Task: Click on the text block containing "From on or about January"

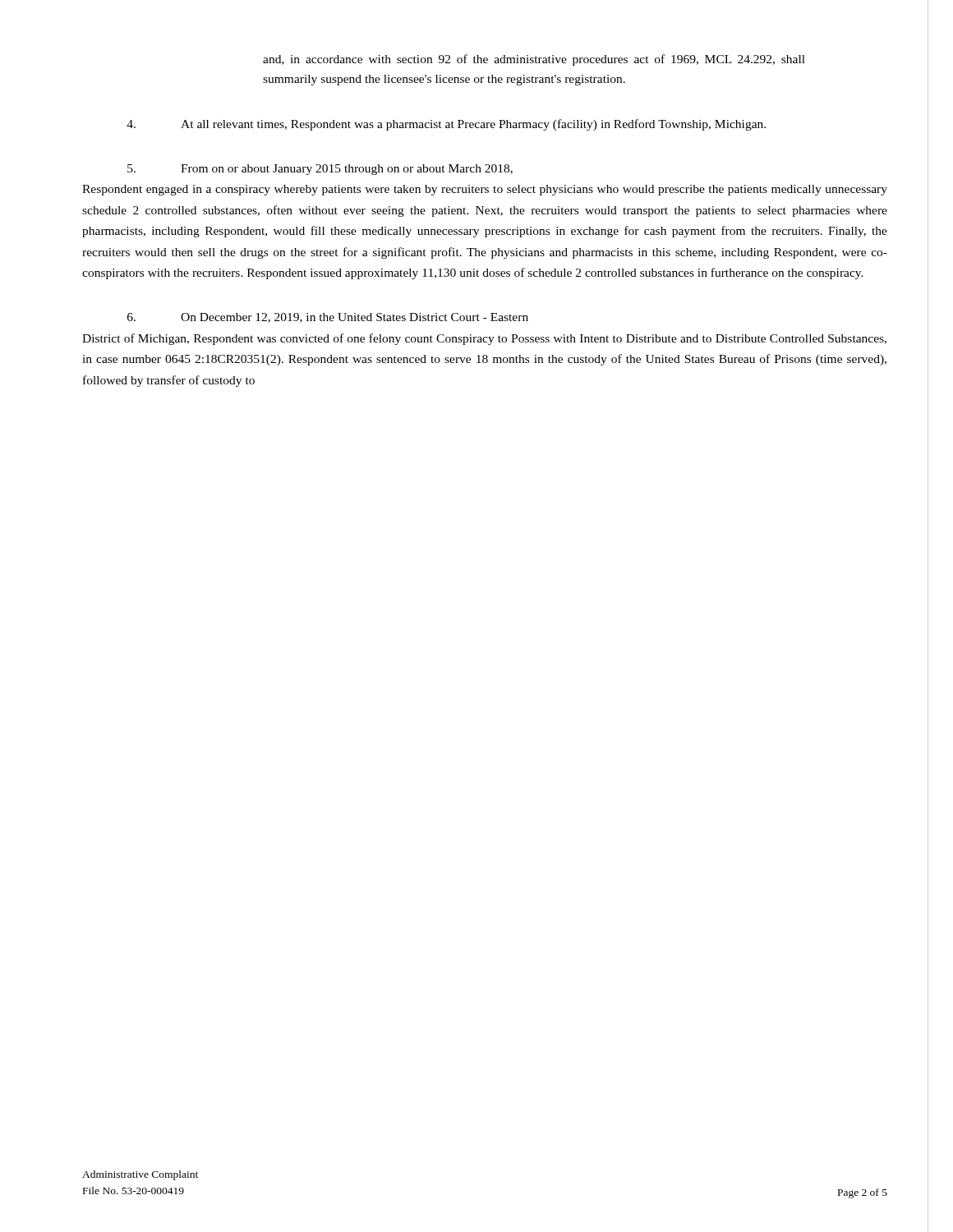Action: 485,220
